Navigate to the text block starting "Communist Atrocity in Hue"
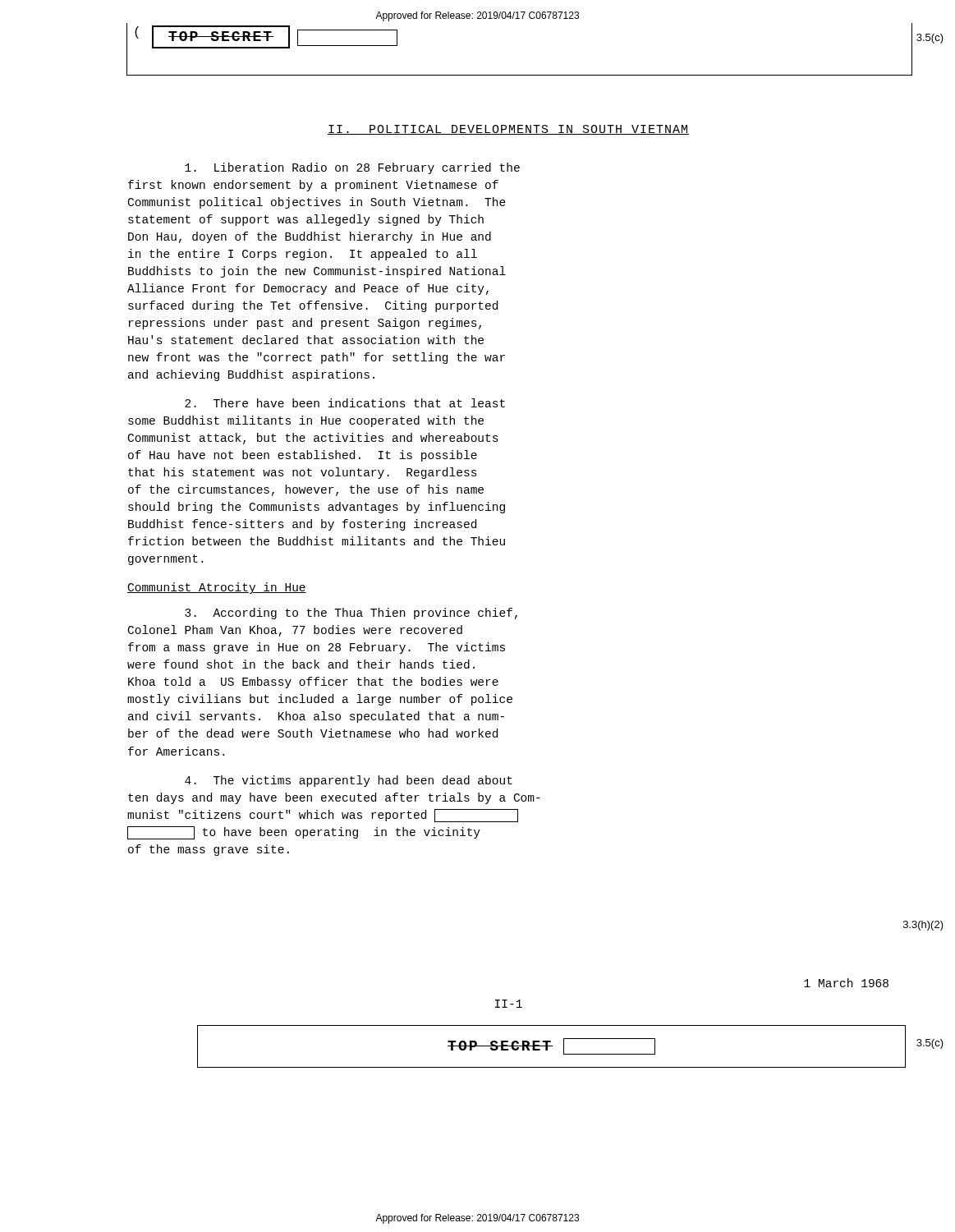 pos(217,588)
